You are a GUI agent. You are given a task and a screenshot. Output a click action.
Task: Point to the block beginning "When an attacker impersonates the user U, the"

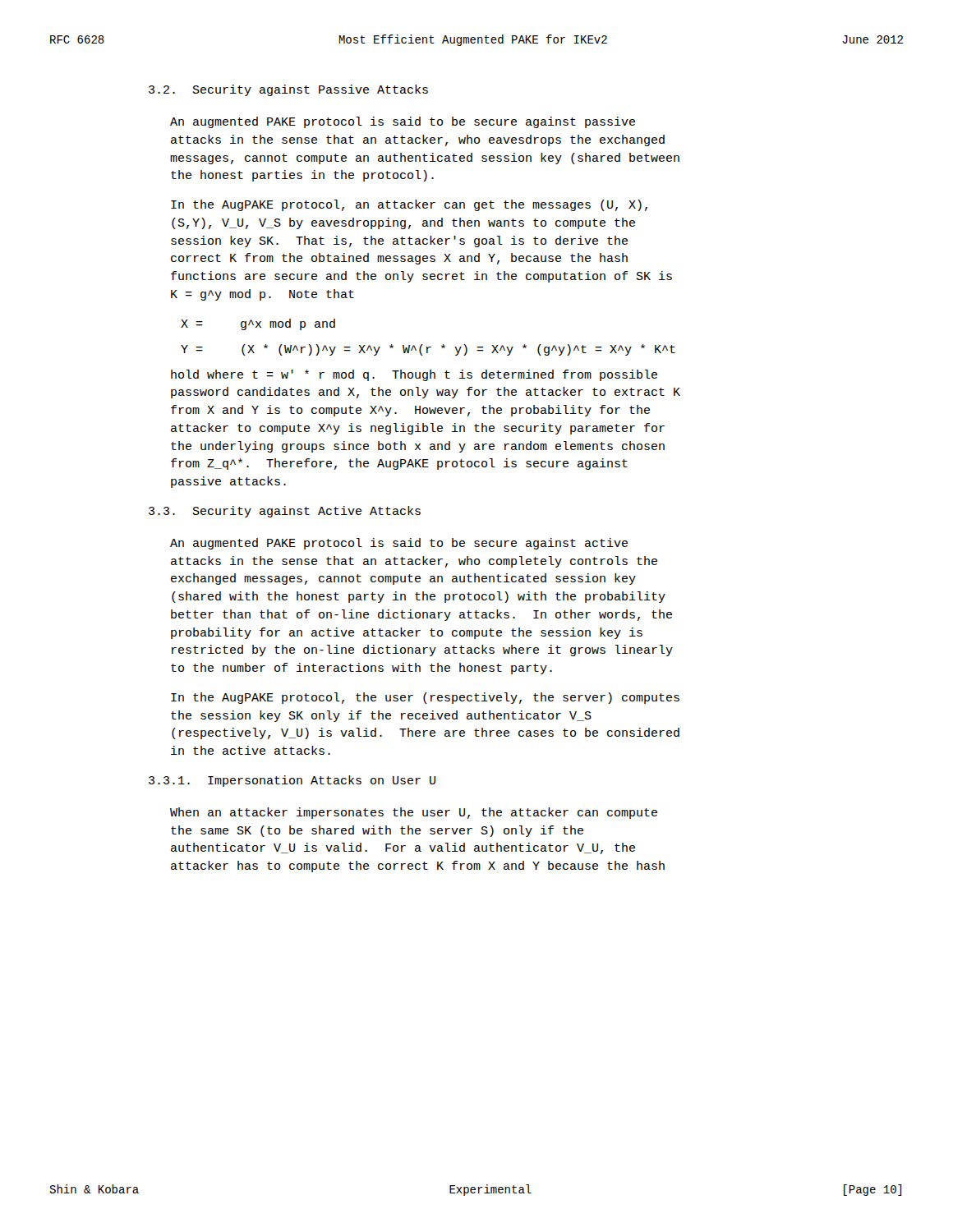click(x=407, y=840)
